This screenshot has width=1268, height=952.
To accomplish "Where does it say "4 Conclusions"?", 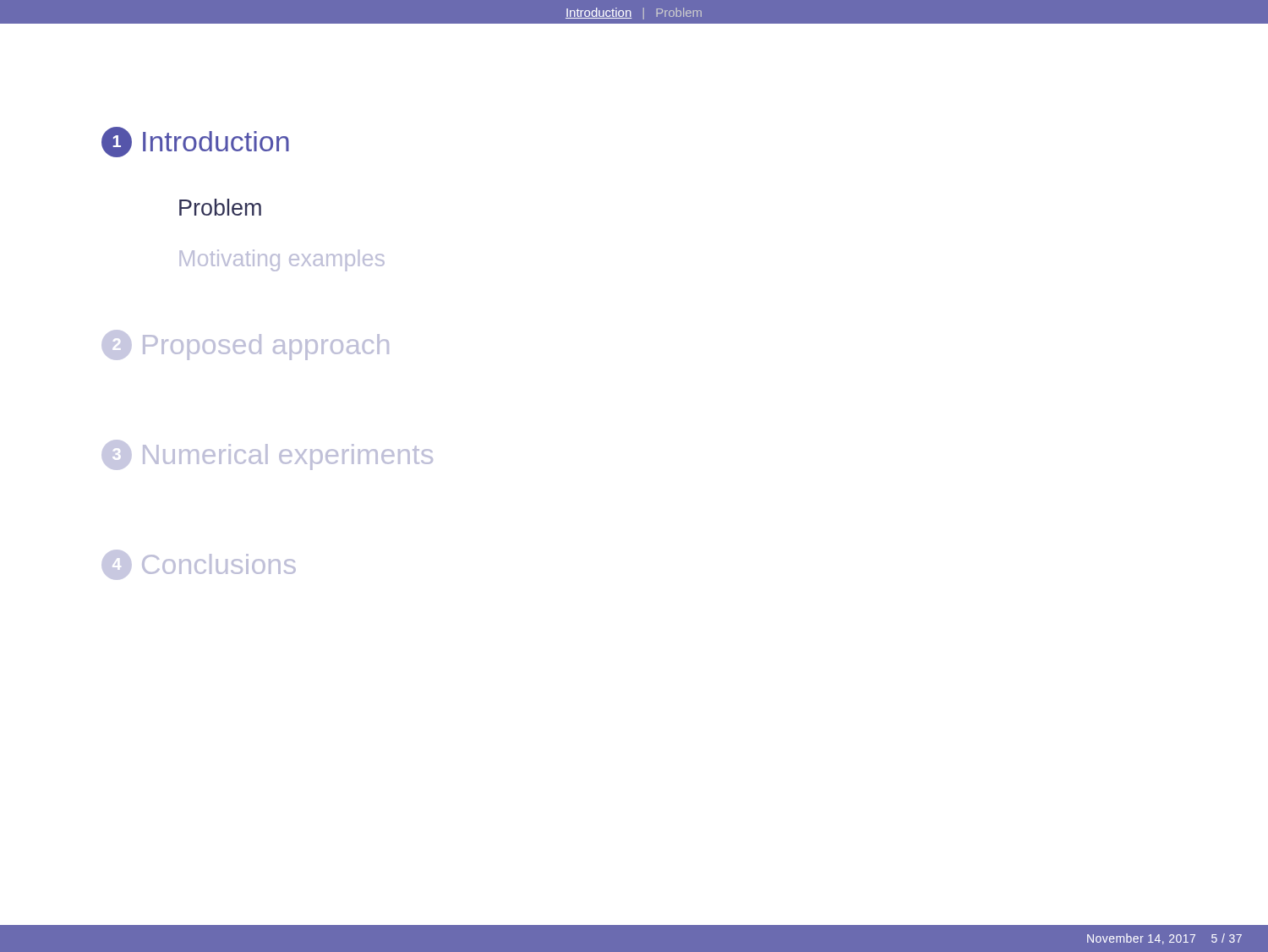I will (199, 564).
